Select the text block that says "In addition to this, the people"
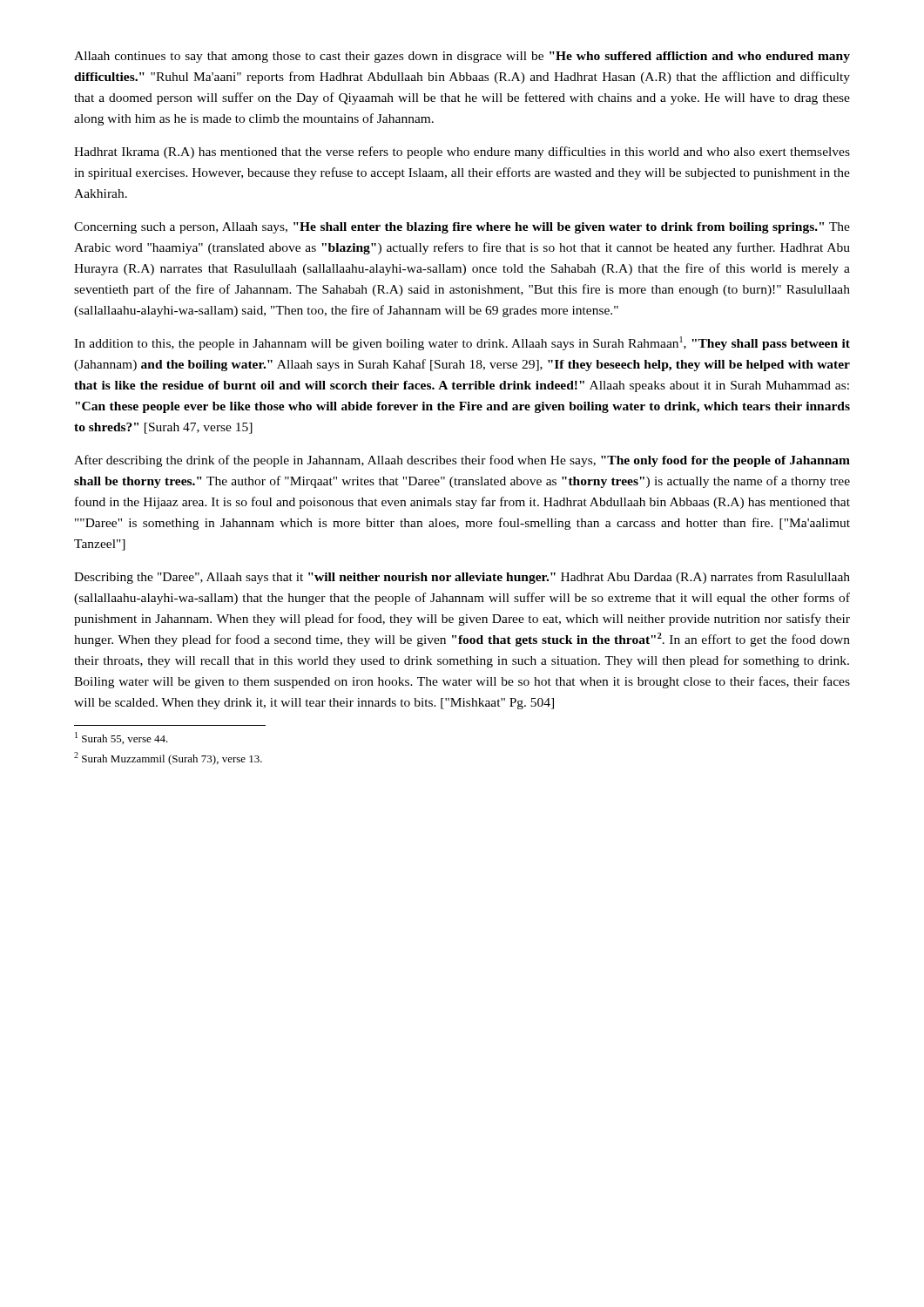924x1307 pixels. point(462,385)
